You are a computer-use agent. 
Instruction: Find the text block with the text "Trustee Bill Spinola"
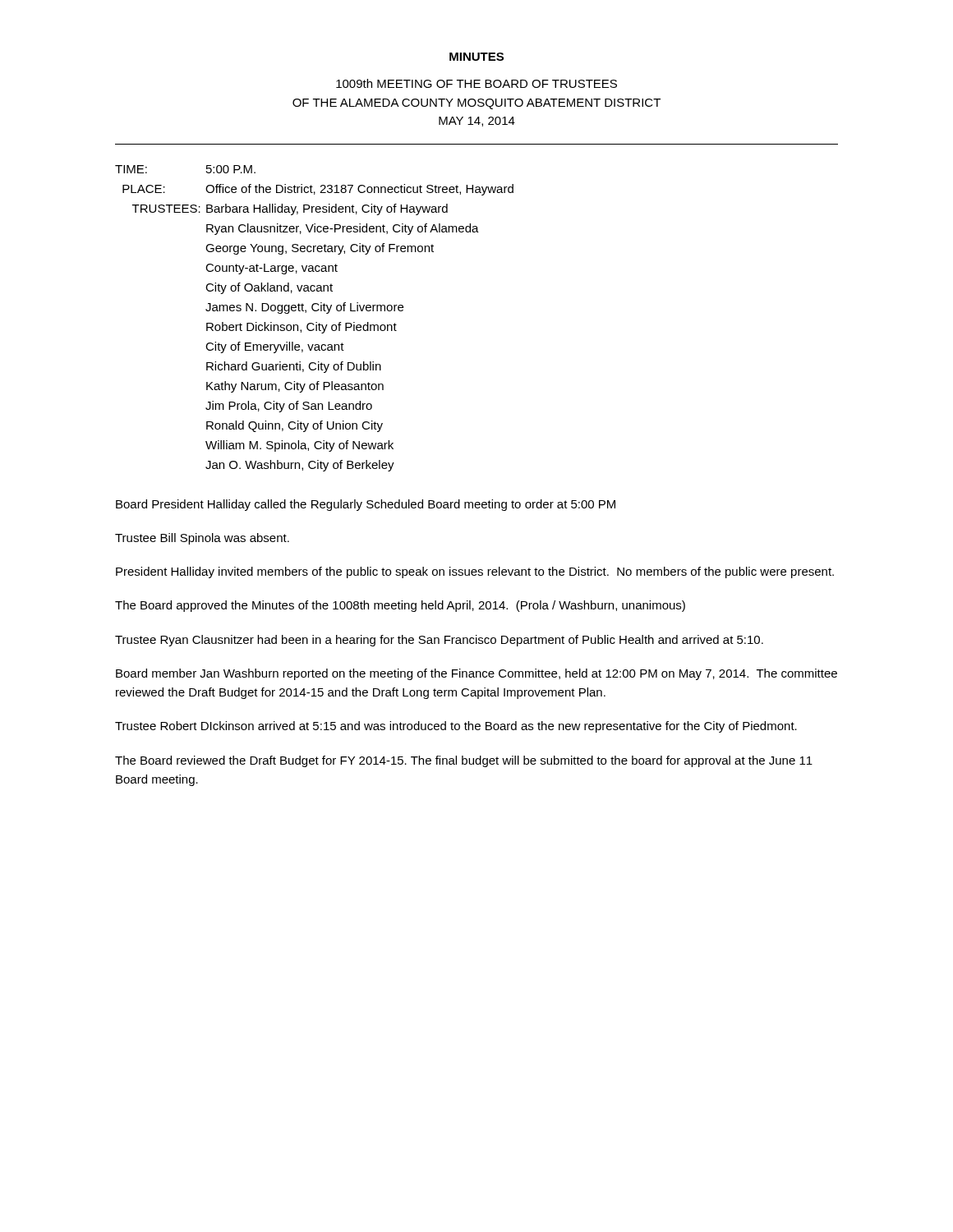[202, 537]
